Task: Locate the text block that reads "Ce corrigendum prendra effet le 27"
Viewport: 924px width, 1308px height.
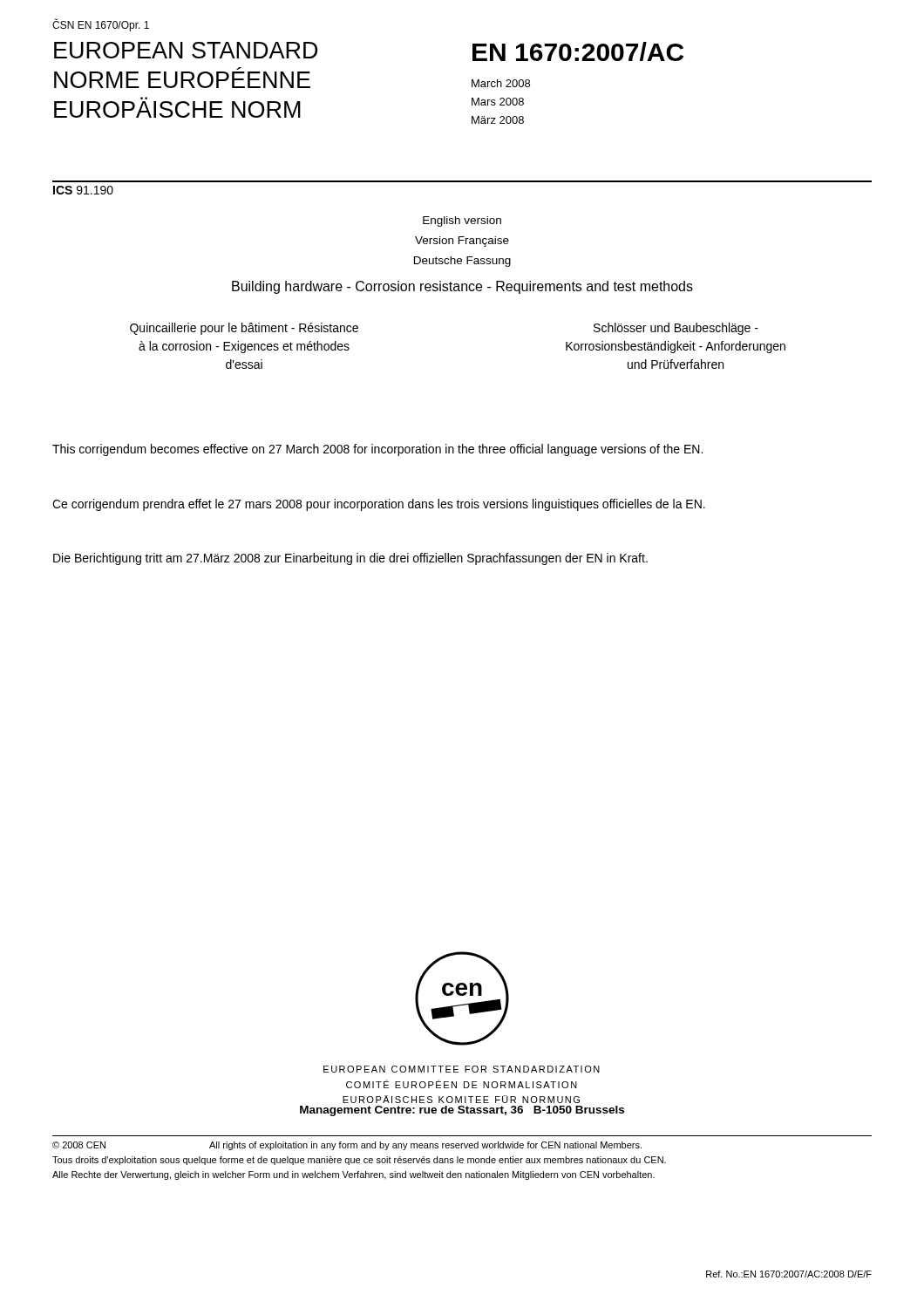Action: click(x=379, y=504)
